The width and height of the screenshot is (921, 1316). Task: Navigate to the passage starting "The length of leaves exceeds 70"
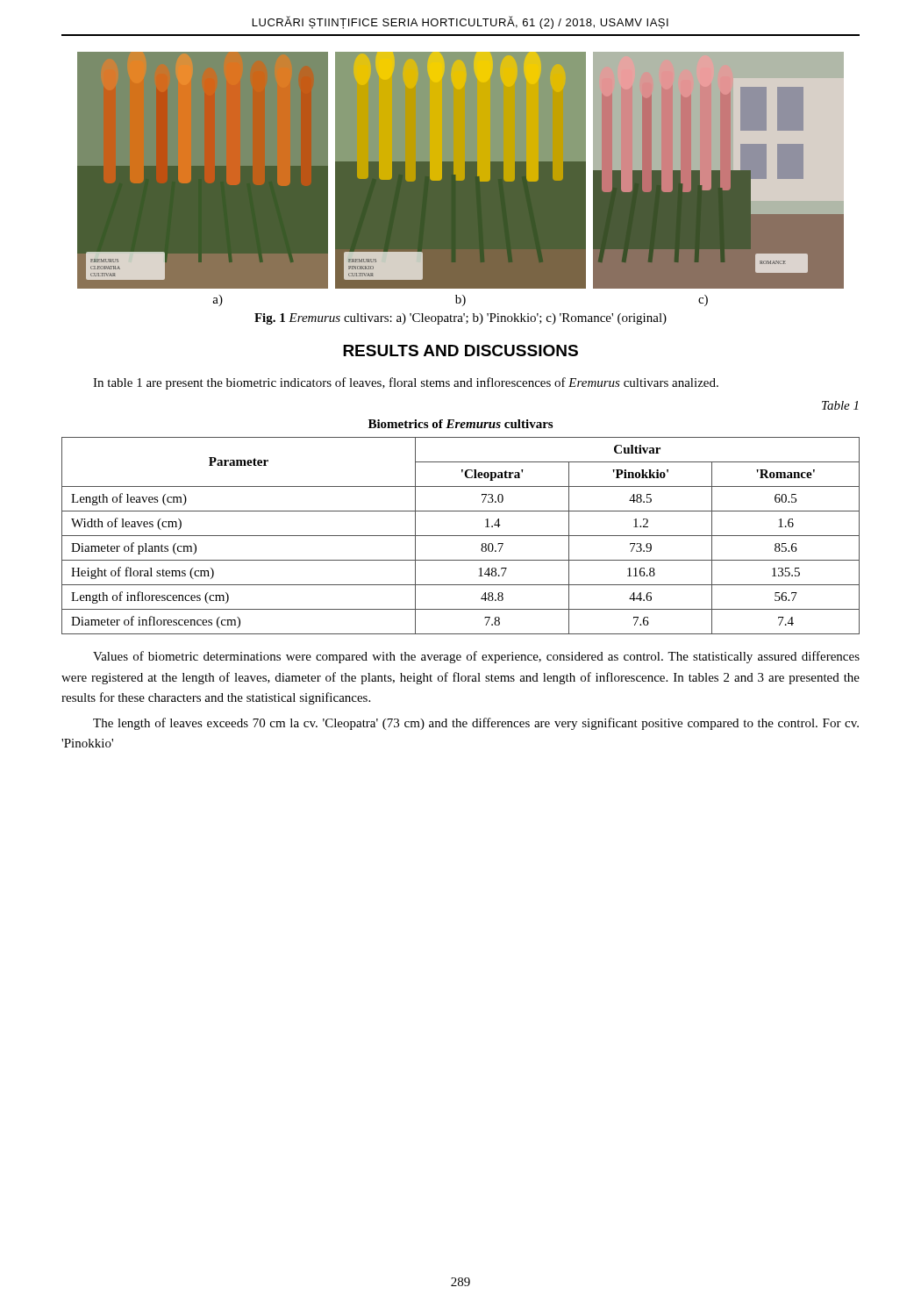point(460,733)
